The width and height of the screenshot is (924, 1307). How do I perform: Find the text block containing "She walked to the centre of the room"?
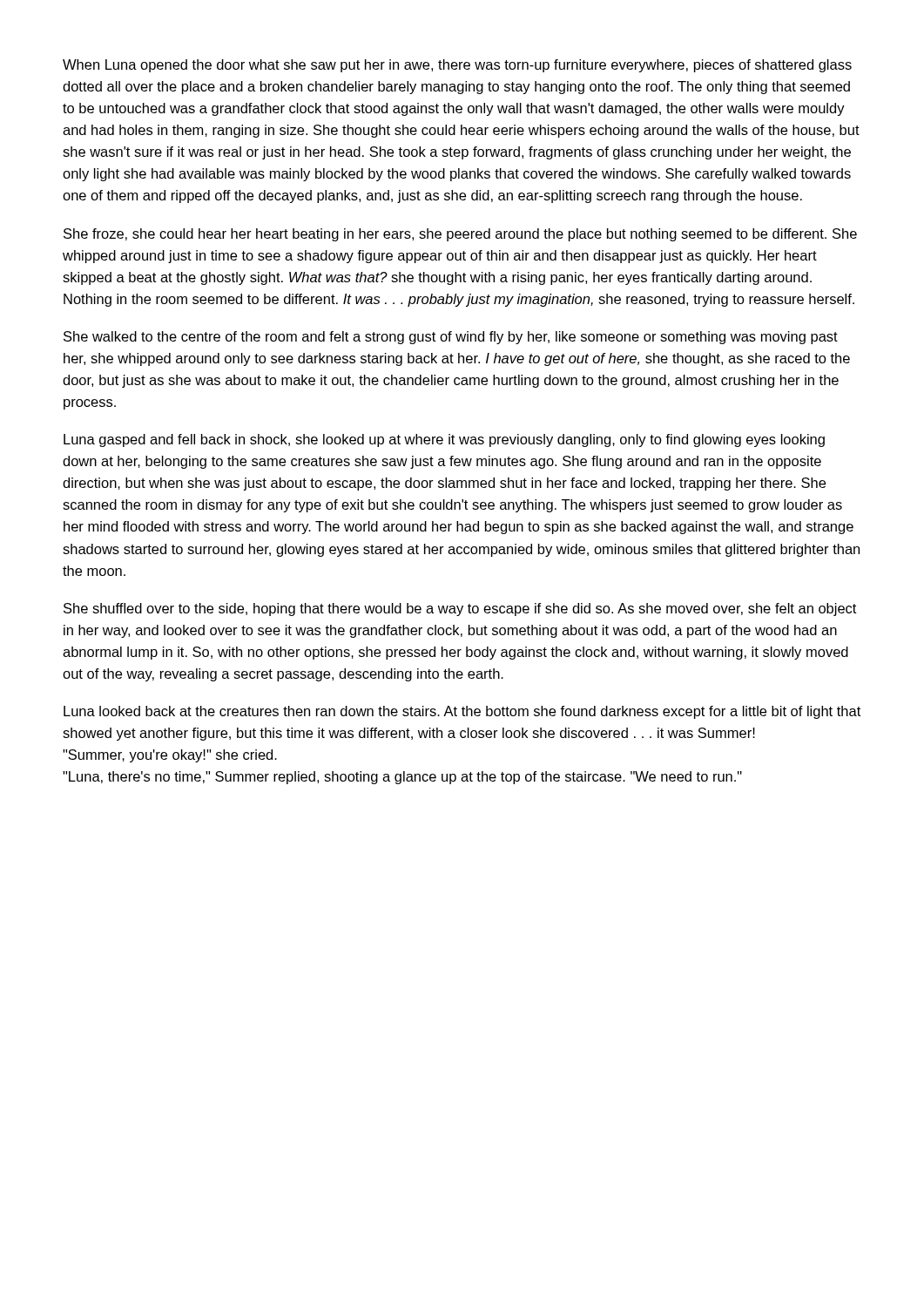coord(457,369)
